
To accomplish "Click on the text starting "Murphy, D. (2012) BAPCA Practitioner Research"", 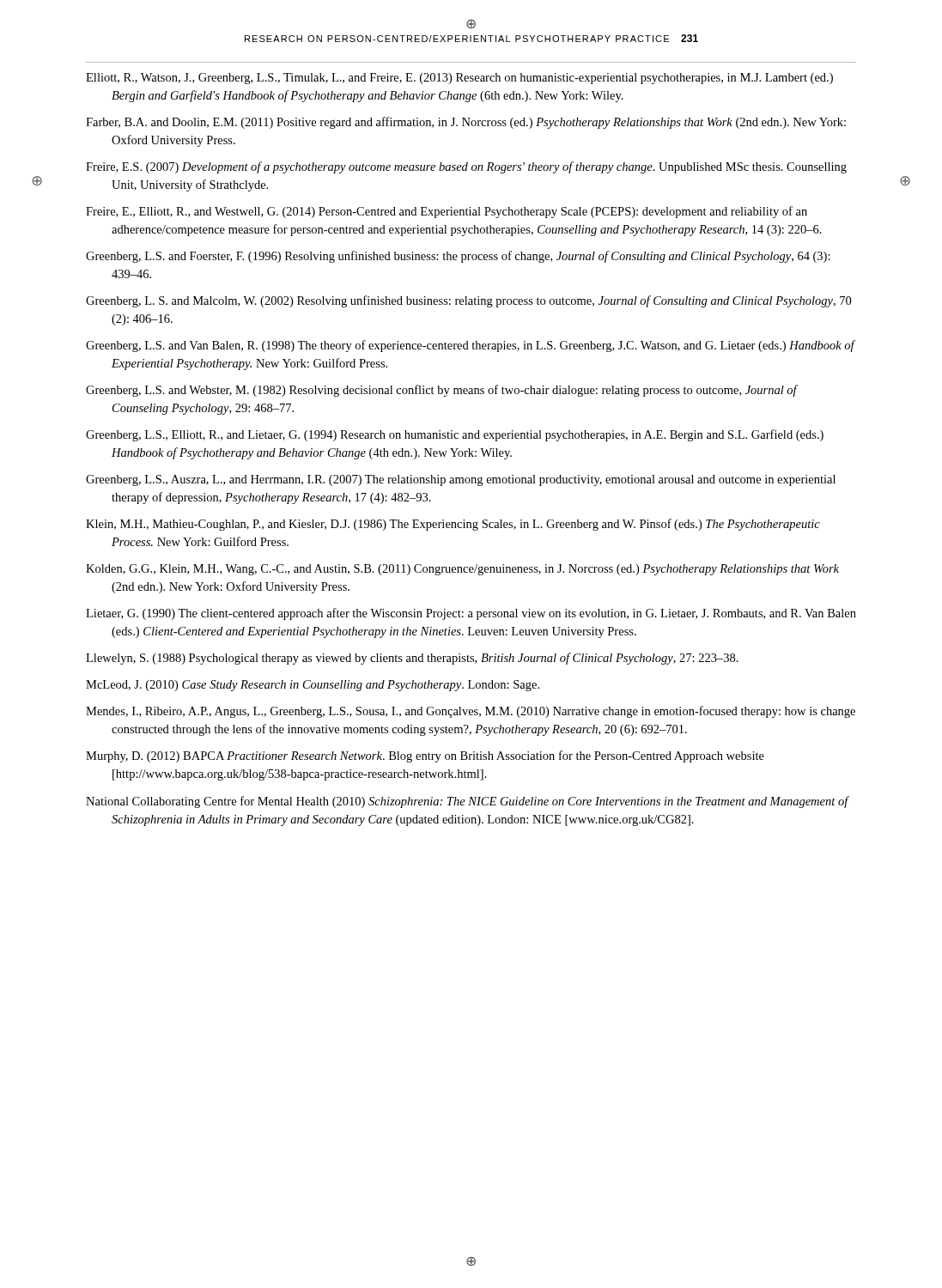I will pos(425,765).
